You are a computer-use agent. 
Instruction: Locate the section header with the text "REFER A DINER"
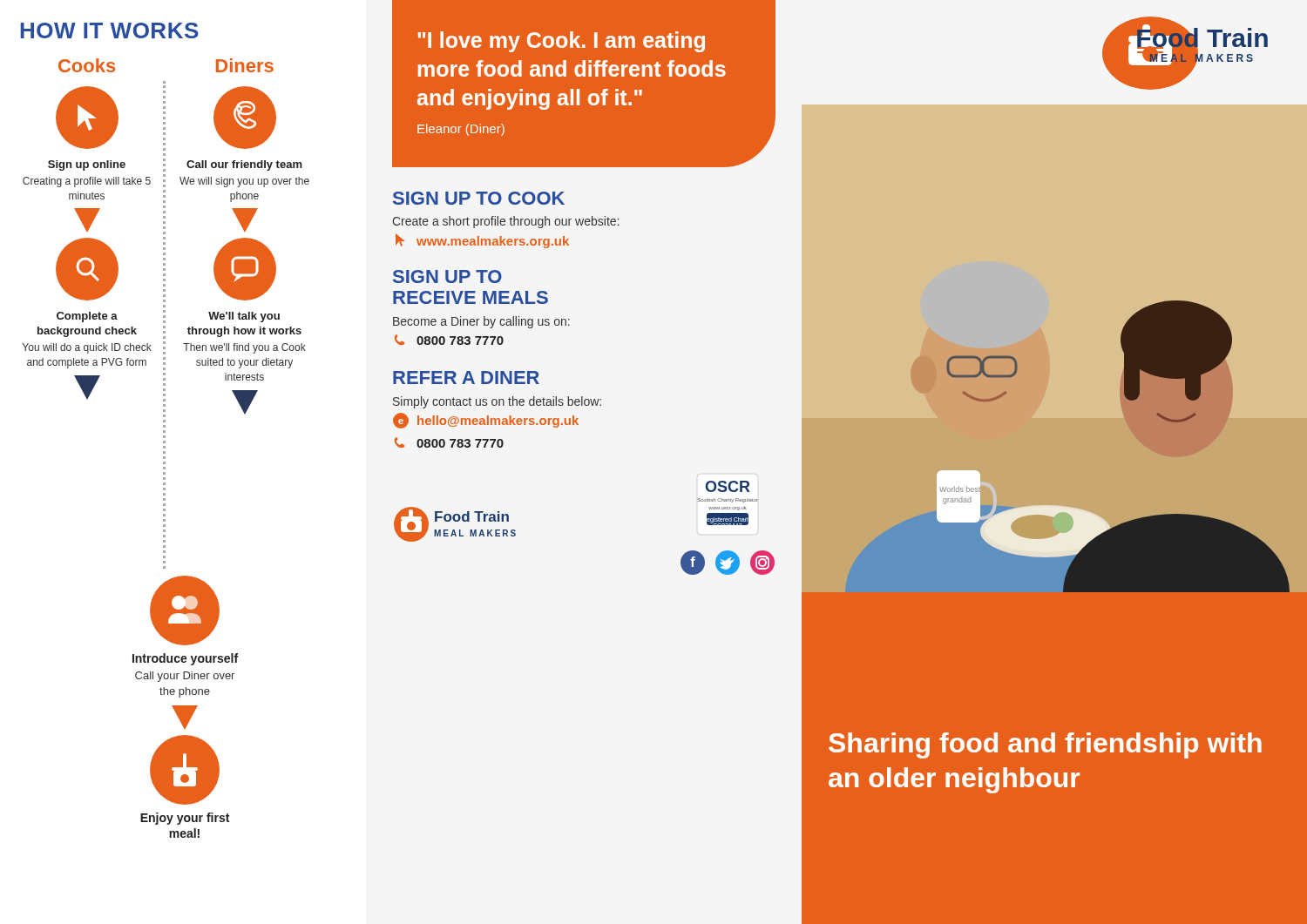pos(466,377)
